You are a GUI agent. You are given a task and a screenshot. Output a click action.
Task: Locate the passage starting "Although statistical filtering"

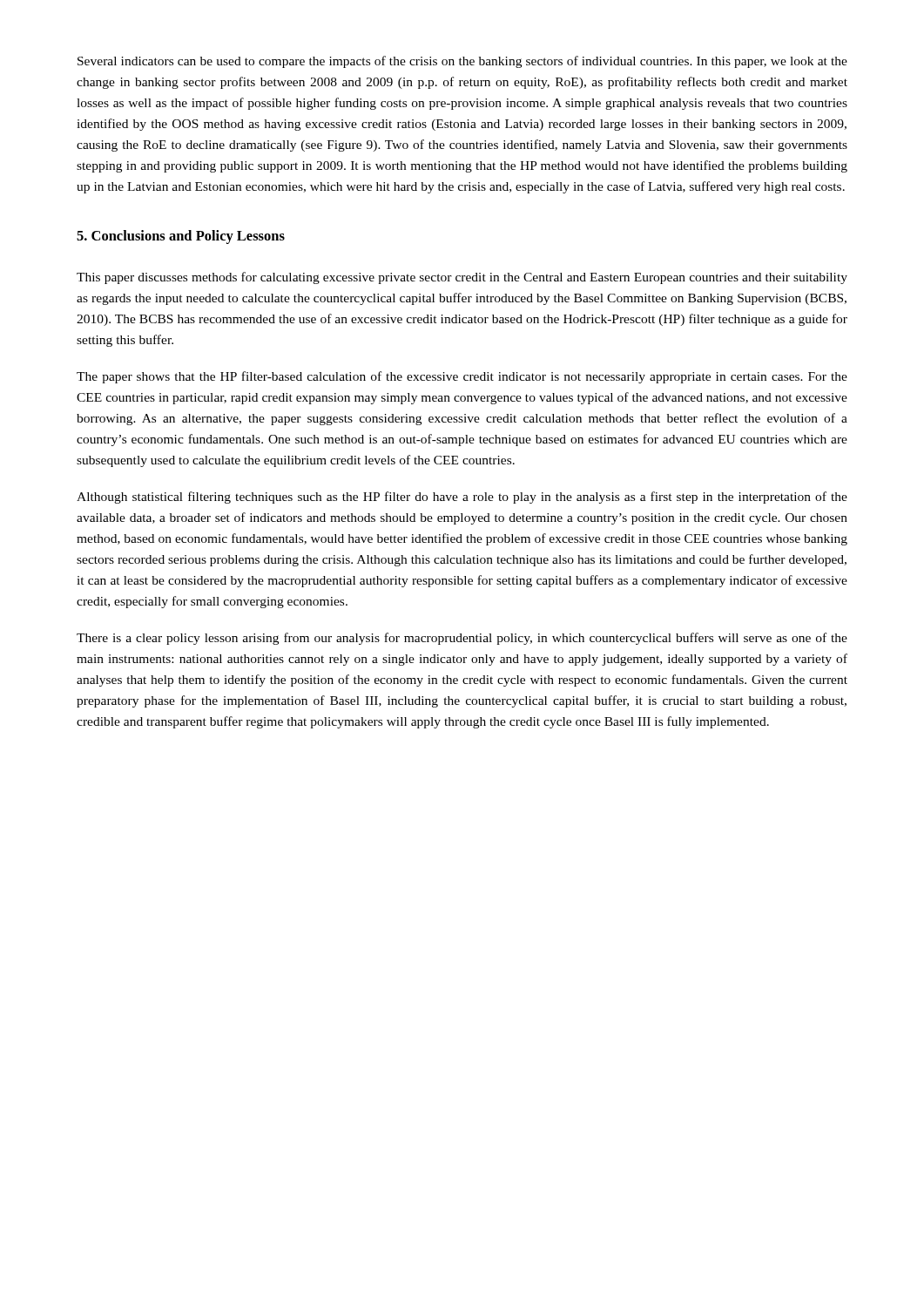click(x=462, y=549)
